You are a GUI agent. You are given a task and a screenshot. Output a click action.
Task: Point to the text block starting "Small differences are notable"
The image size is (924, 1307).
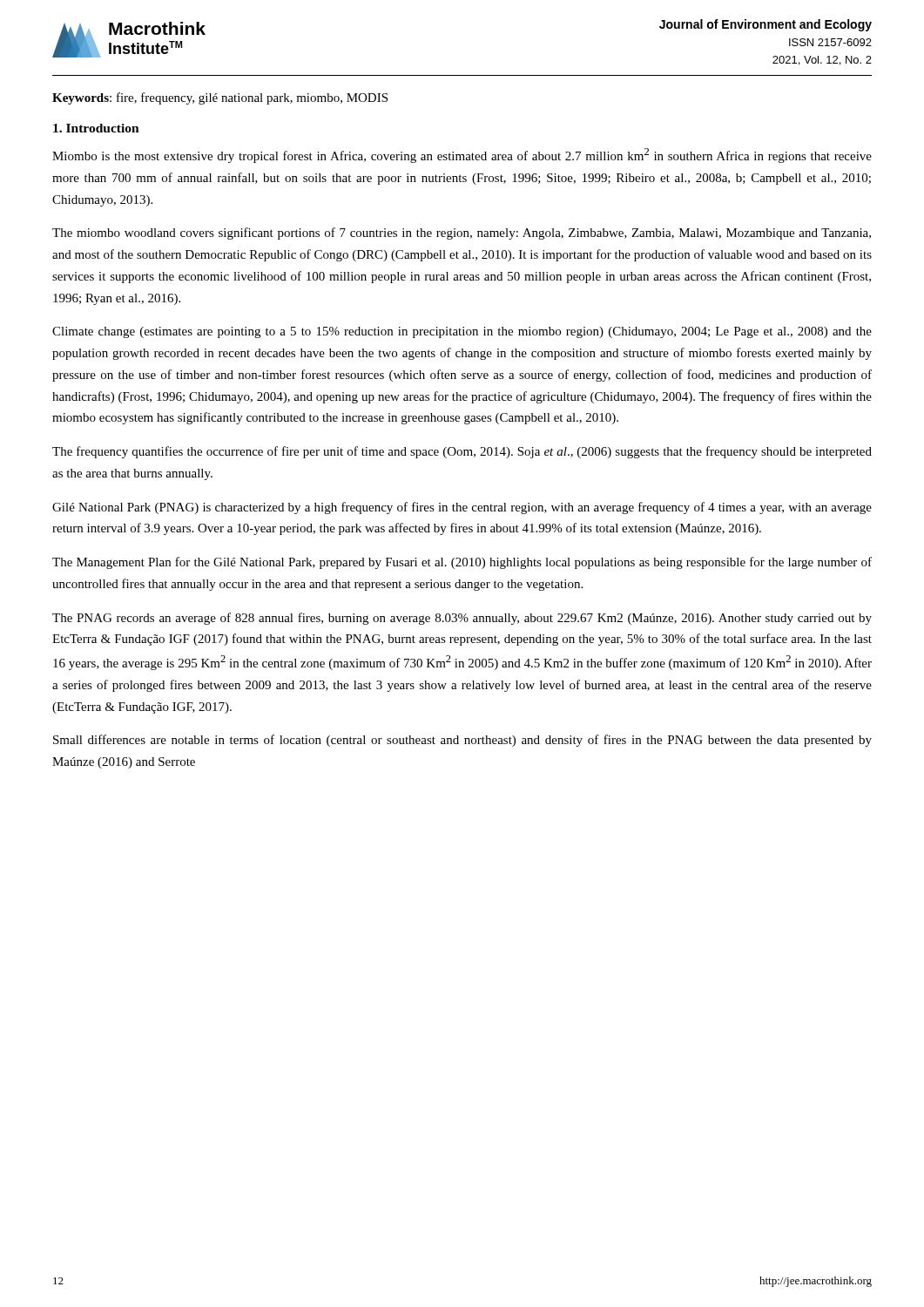pyautogui.click(x=462, y=751)
